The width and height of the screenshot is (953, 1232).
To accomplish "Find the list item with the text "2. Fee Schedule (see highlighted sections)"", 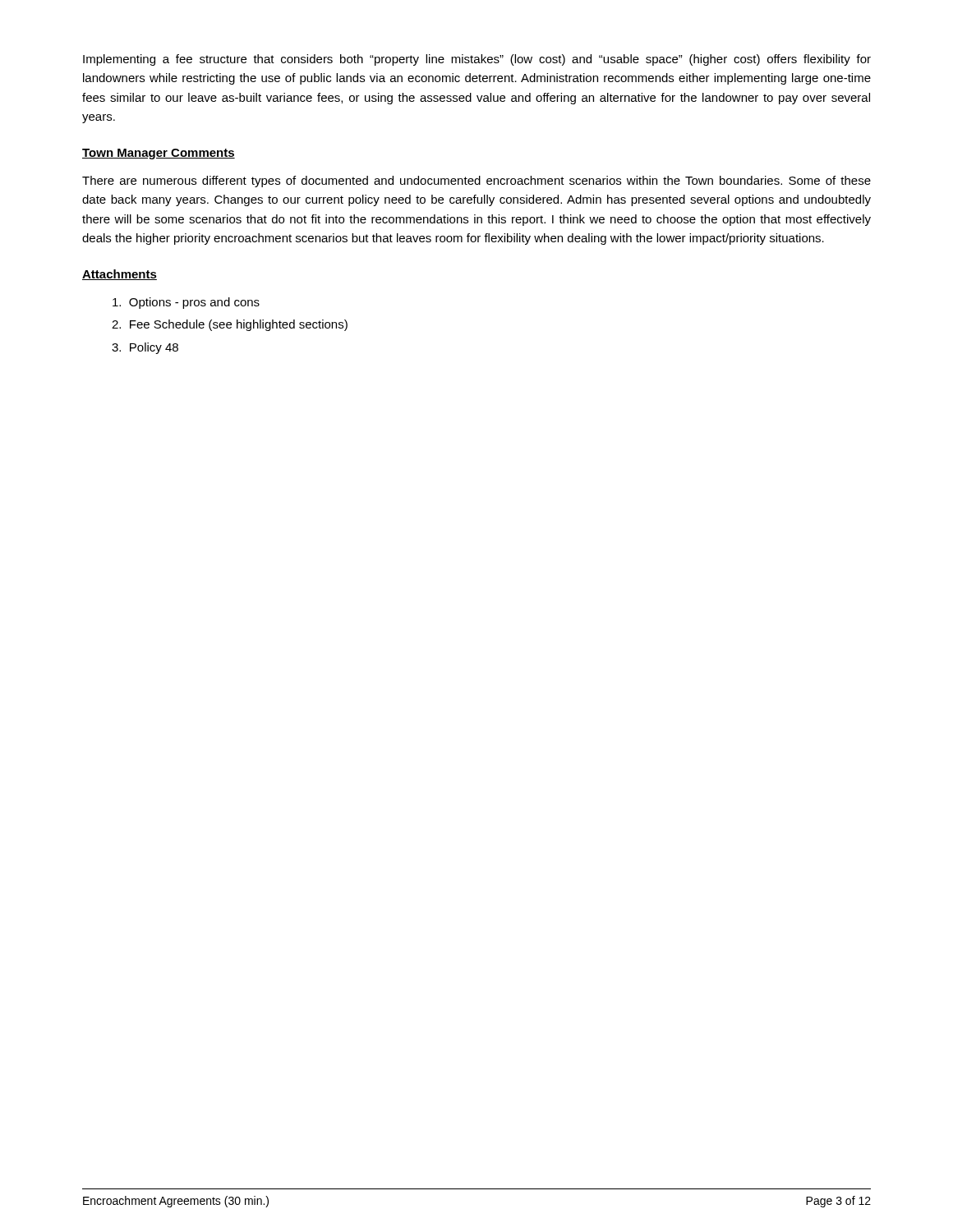I will [230, 324].
